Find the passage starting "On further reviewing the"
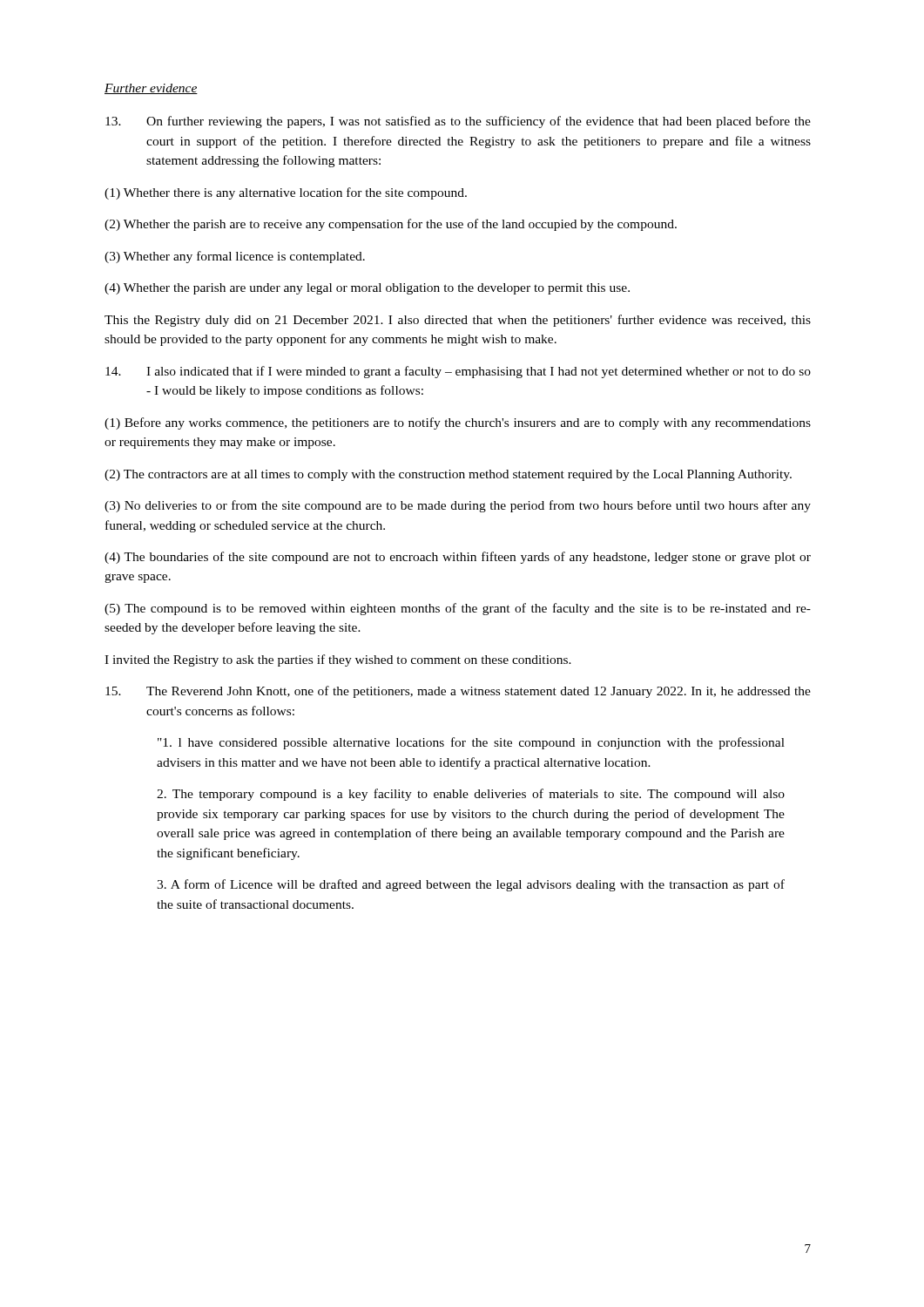This screenshot has height=1307, width=924. pyautogui.click(x=458, y=141)
